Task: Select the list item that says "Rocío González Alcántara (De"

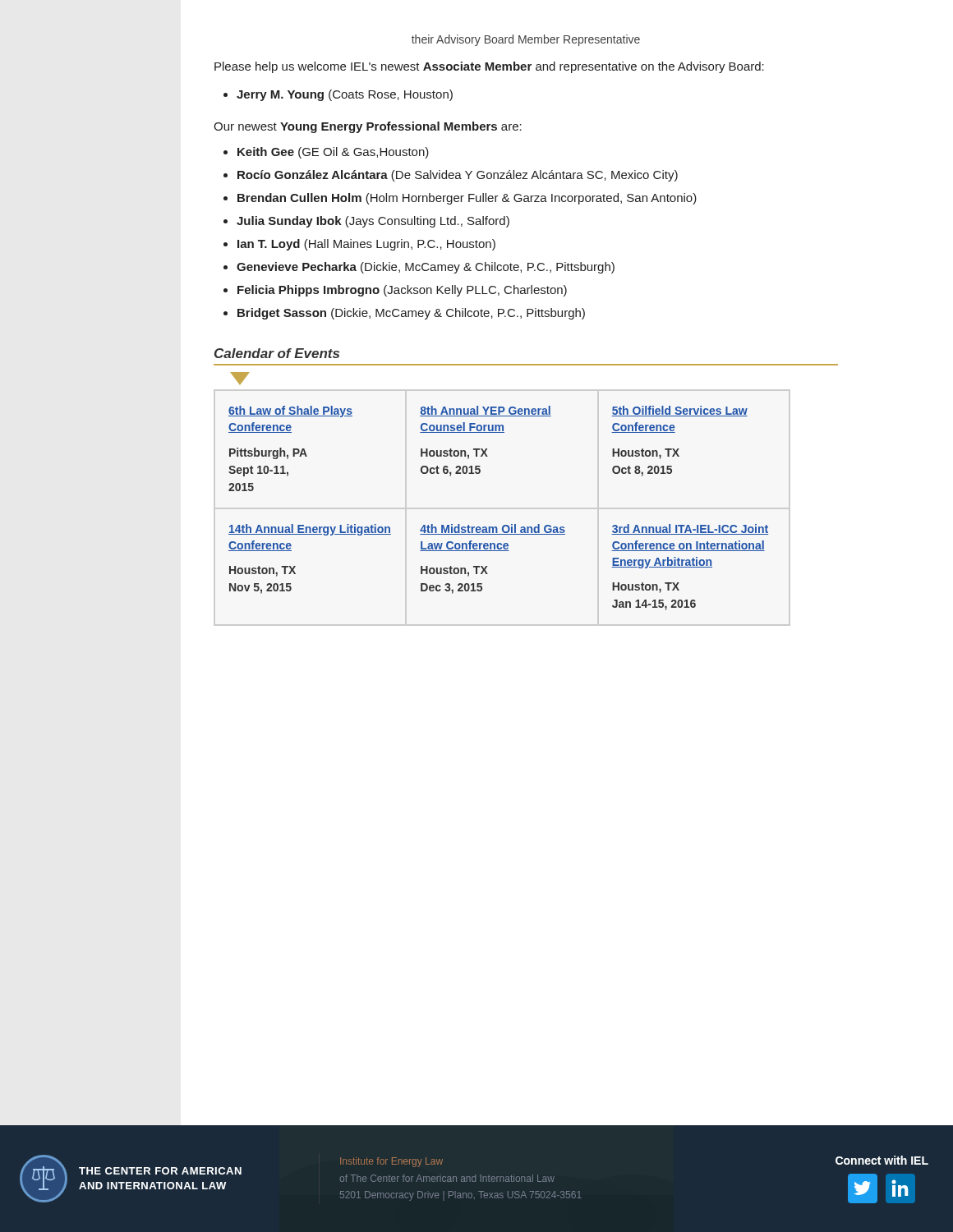Action: [457, 175]
